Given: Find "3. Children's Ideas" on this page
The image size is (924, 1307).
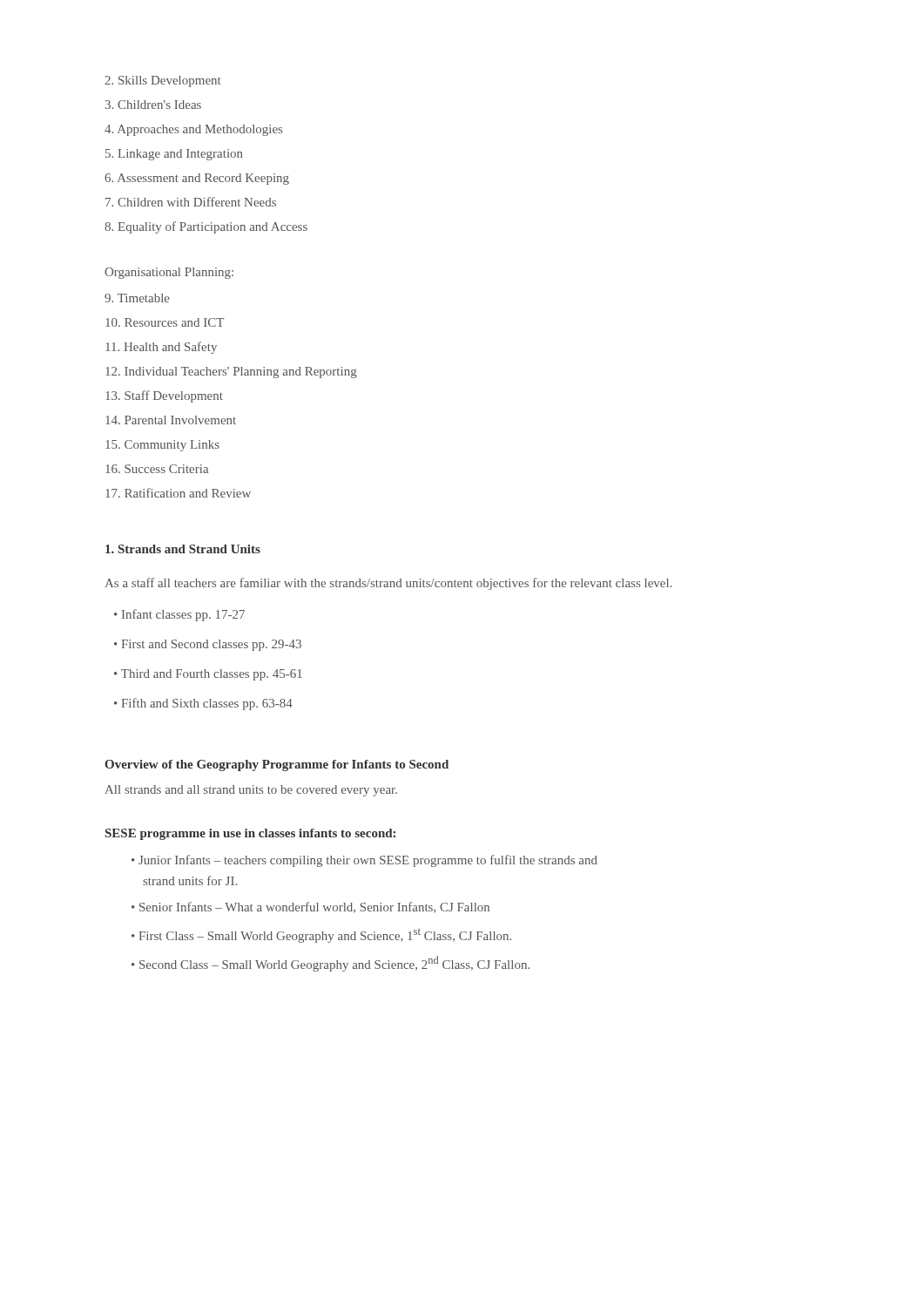Looking at the screenshot, I should 153,105.
